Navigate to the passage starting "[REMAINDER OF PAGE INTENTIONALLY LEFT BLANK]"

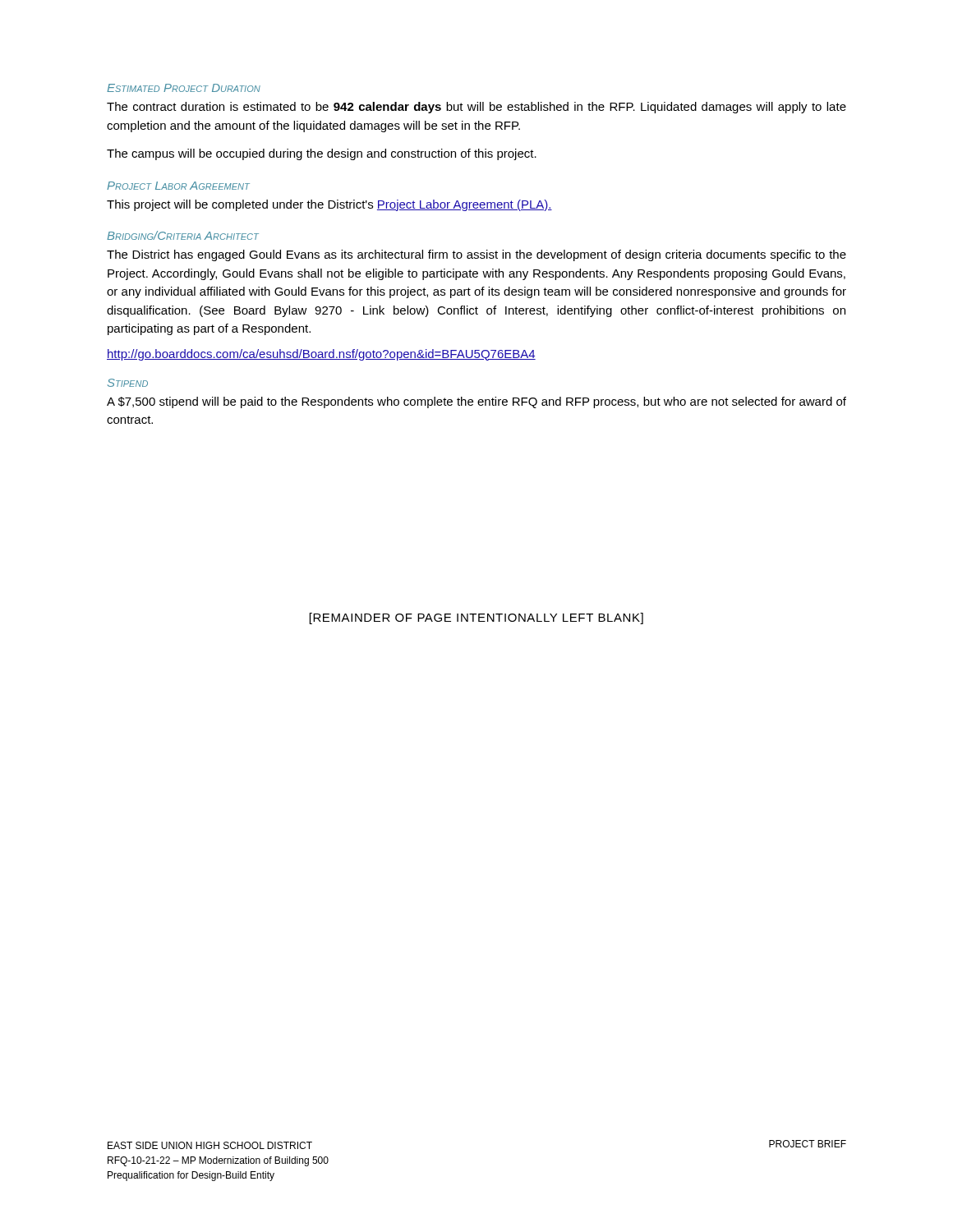(x=476, y=617)
